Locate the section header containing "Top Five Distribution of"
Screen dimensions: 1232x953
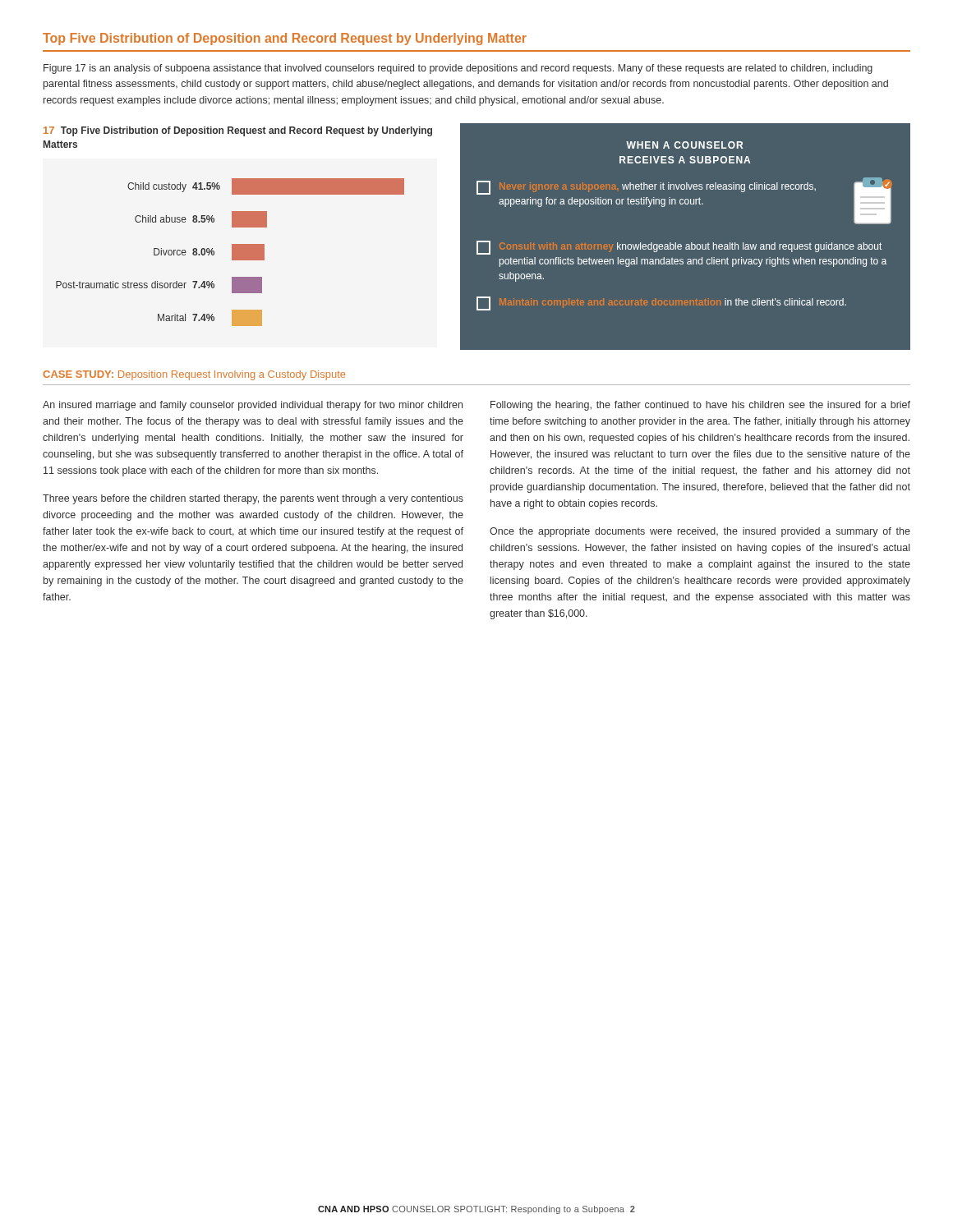click(x=285, y=38)
